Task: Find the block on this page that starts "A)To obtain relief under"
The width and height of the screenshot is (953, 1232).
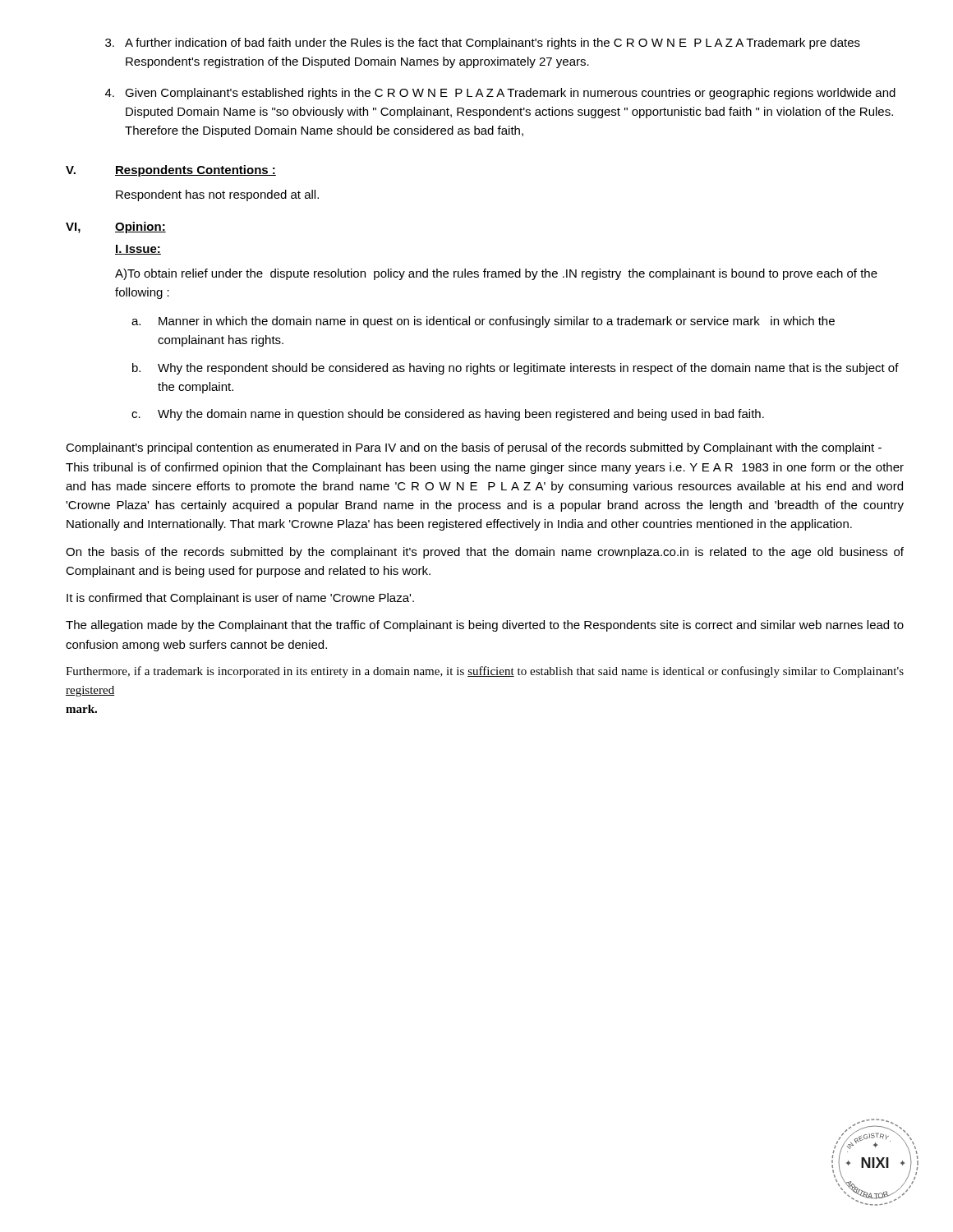Action: pyautogui.click(x=496, y=282)
